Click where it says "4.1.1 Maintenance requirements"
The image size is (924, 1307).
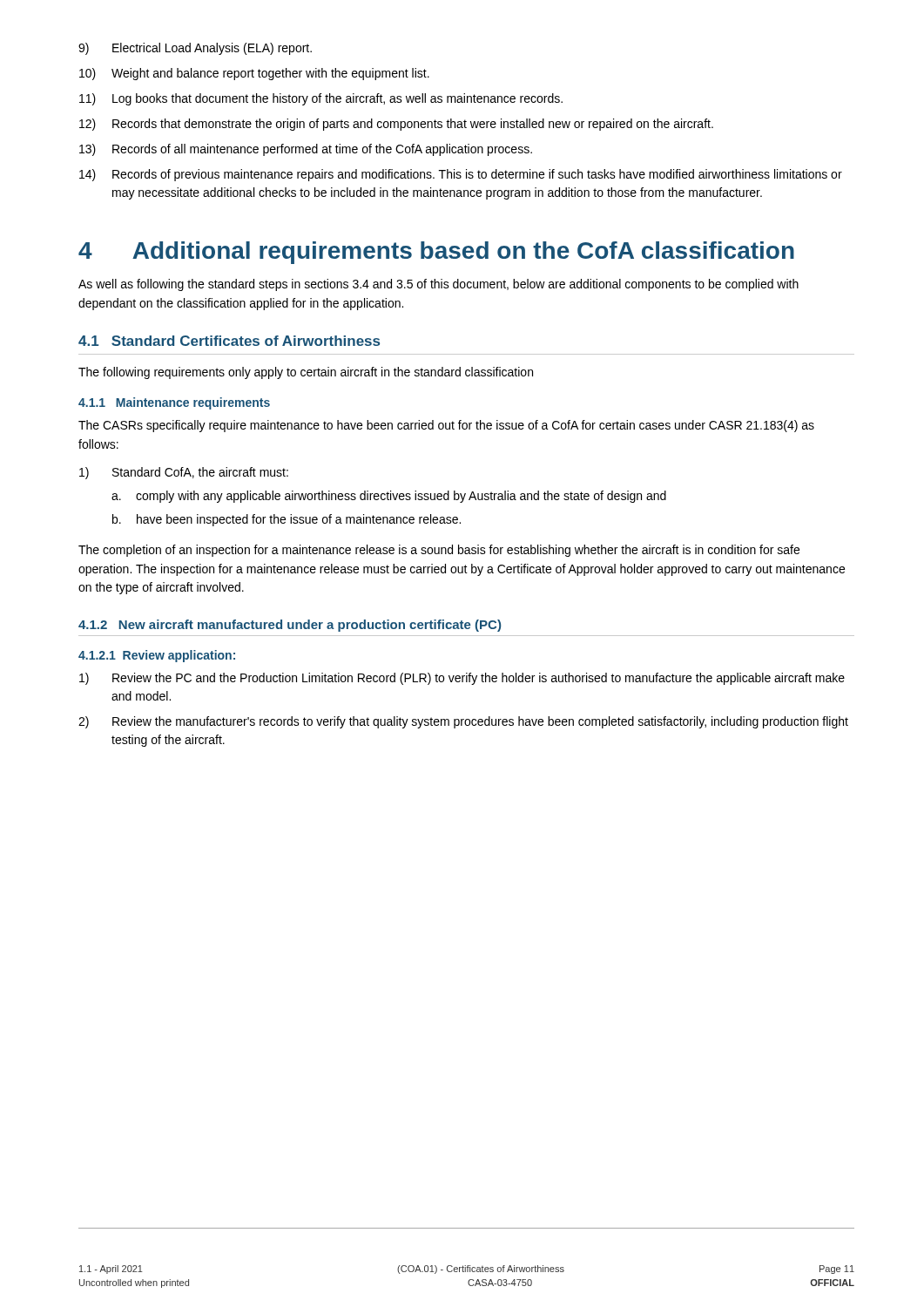click(174, 403)
